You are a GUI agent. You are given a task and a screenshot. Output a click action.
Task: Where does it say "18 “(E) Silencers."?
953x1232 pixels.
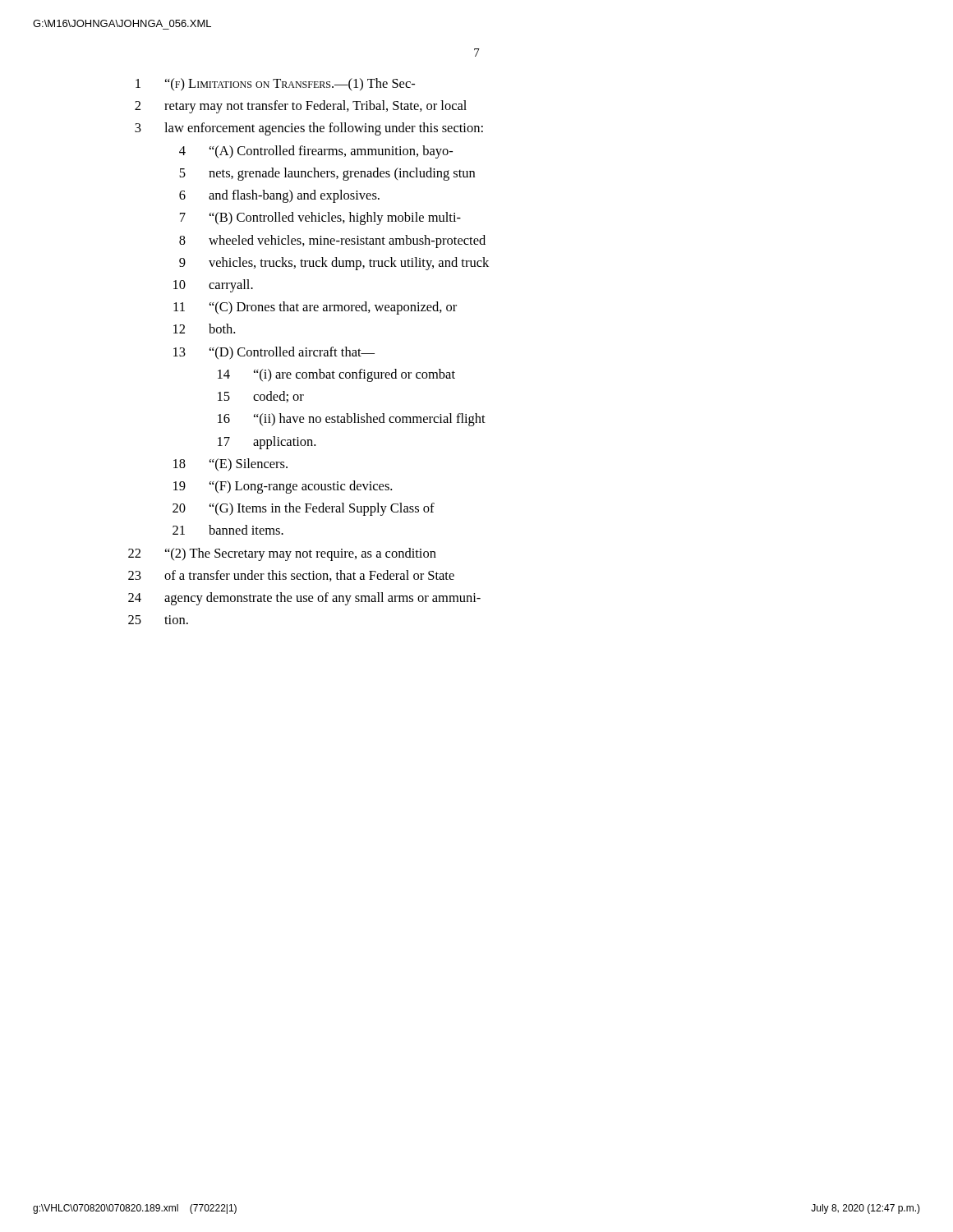click(220, 463)
